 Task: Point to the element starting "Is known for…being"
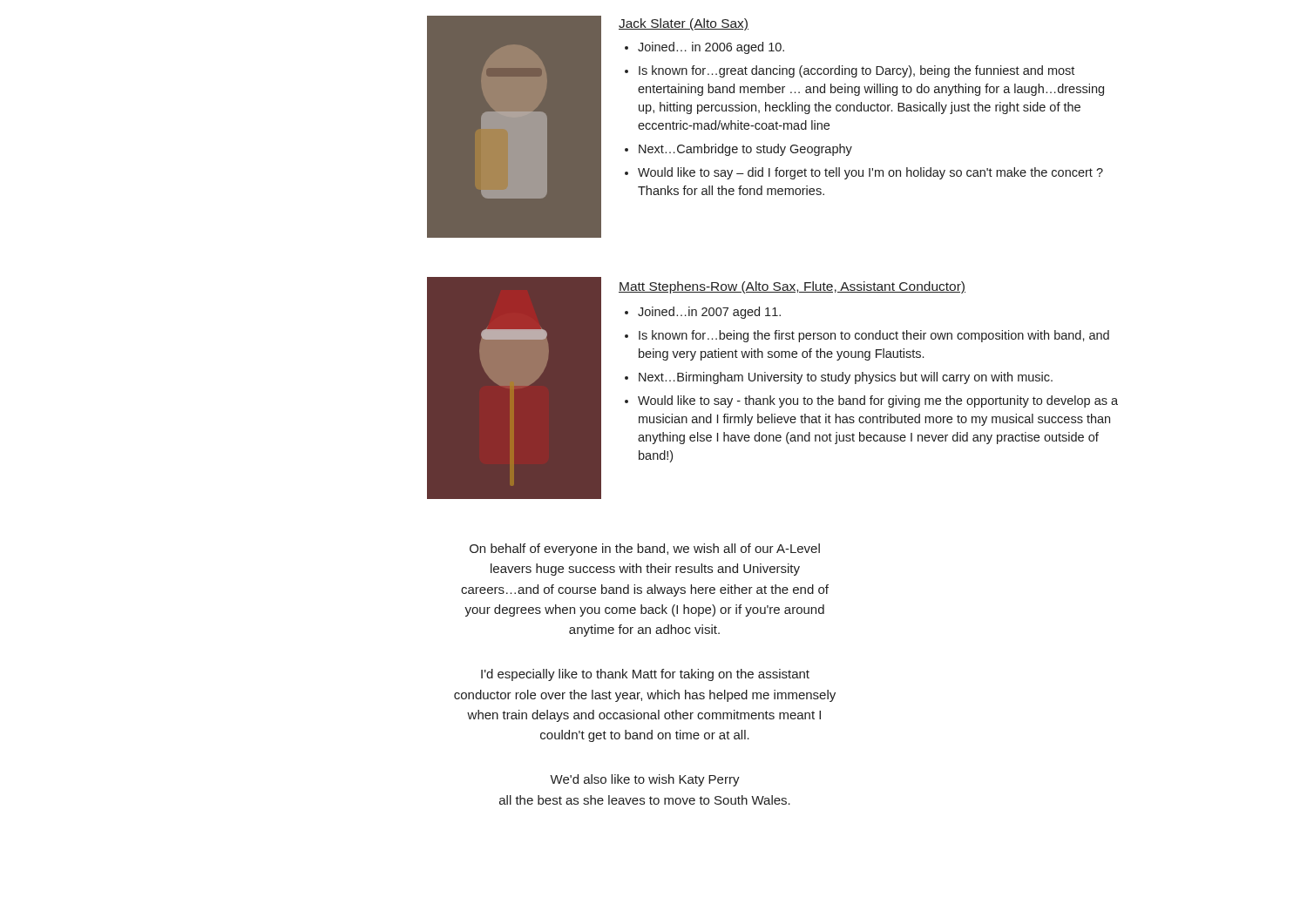click(x=874, y=344)
